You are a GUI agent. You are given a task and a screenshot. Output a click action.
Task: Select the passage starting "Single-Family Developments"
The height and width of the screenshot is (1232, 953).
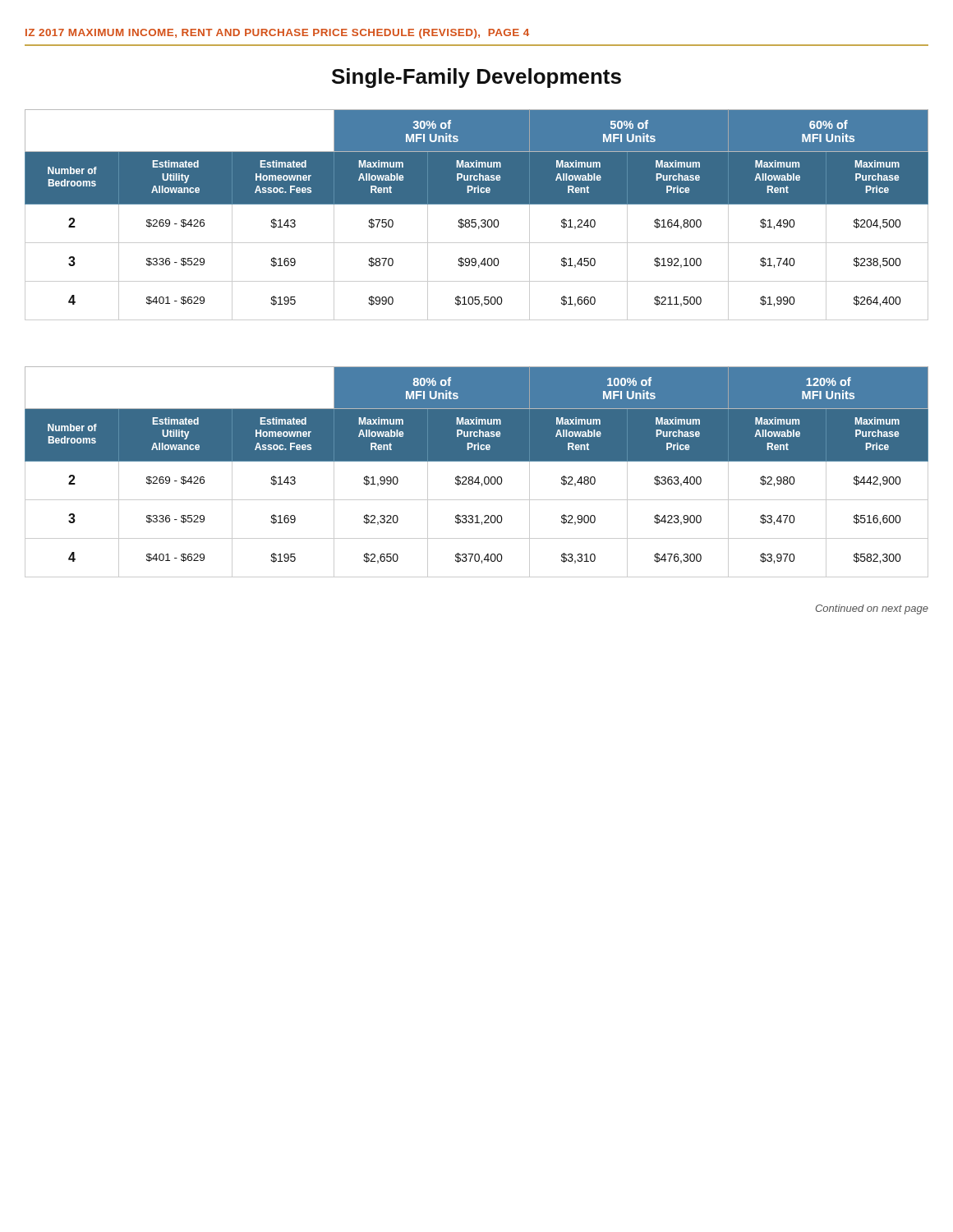click(x=476, y=76)
